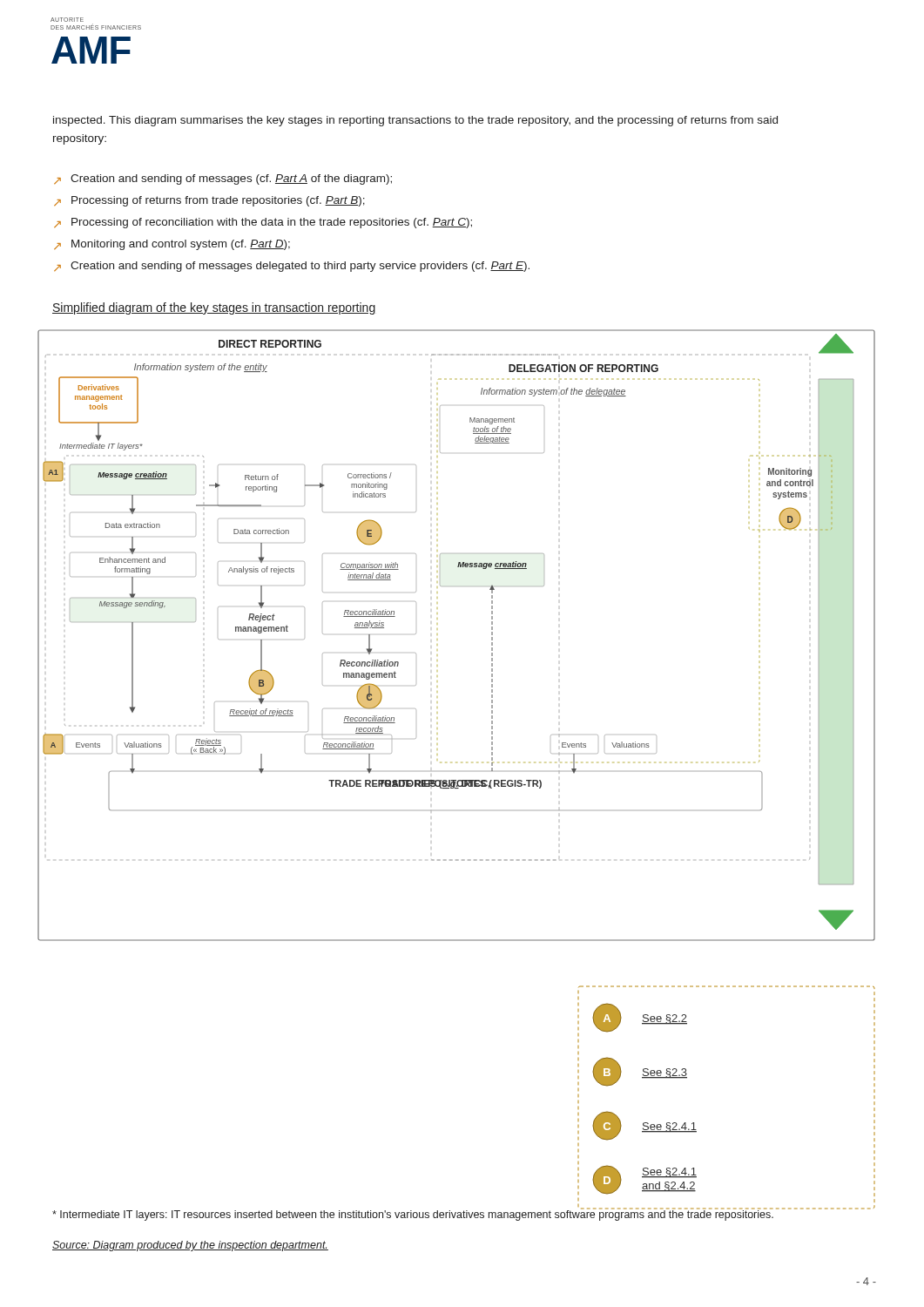Point to the block beginning "↗ Monitoring and control"

pos(172,246)
